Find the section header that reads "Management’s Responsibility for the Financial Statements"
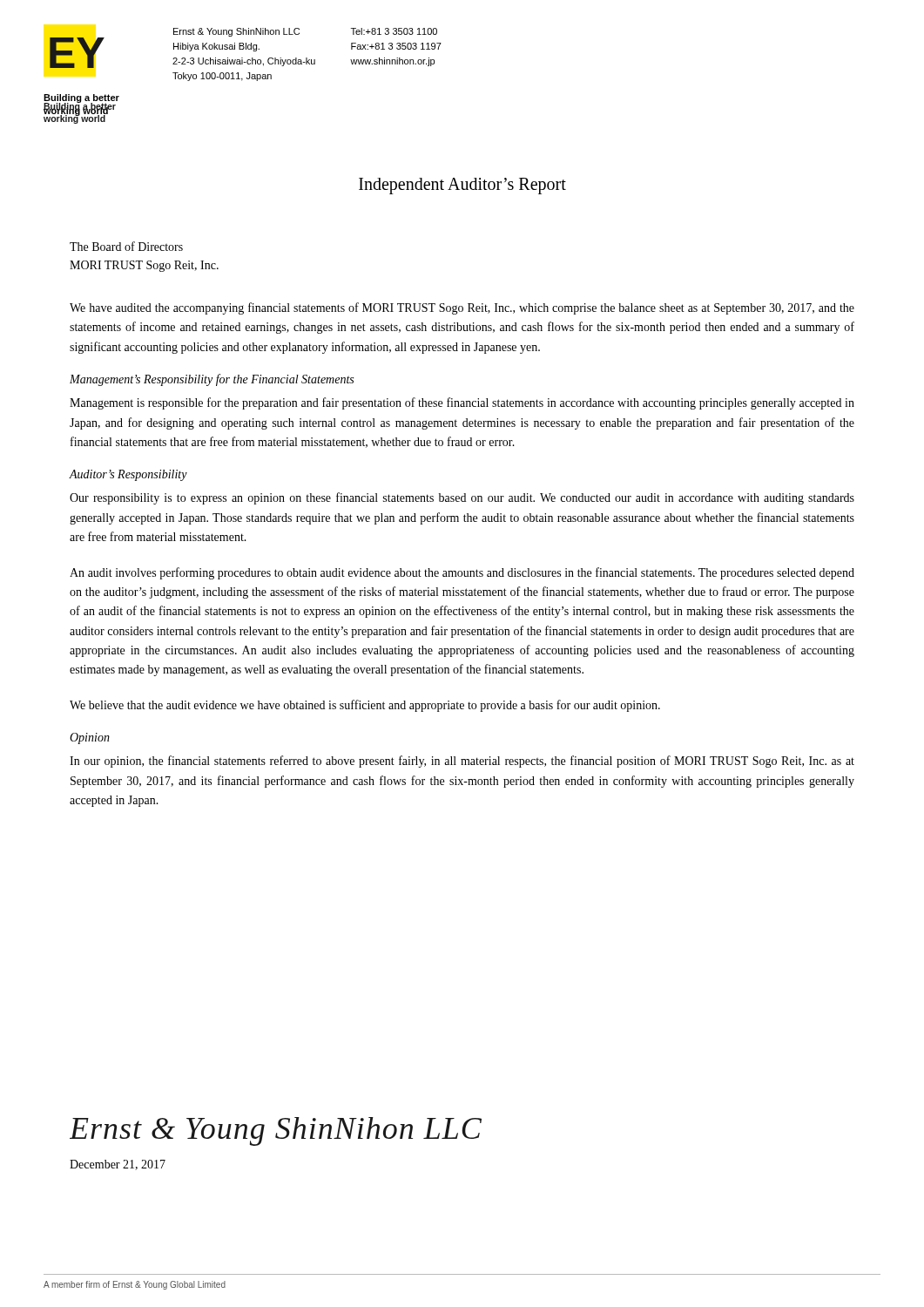 [212, 380]
